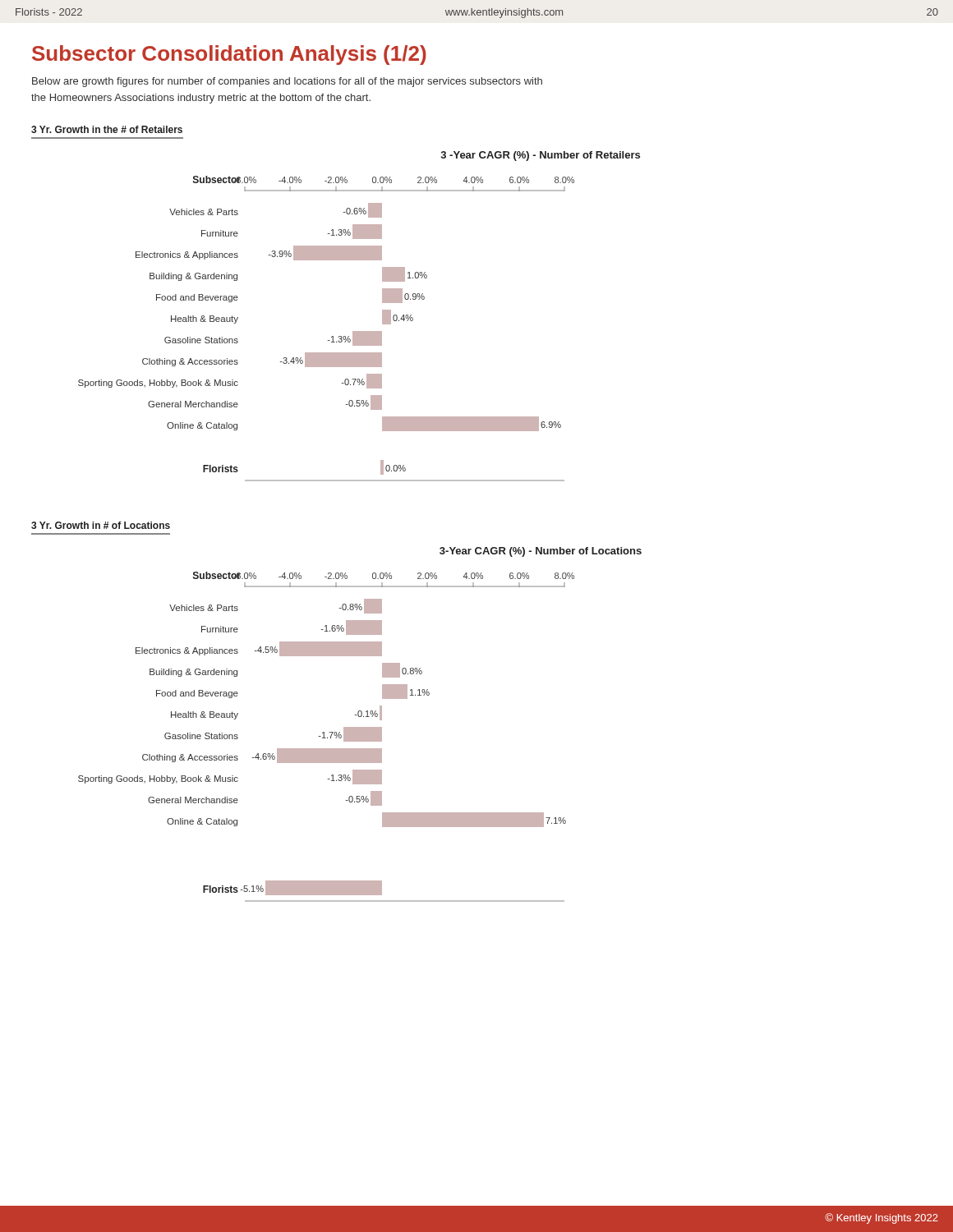This screenshot has height=1232, width=953.
Task: Locate the element starting "Below are growth figures for number of companies"
Action: (x=287, y=89)
